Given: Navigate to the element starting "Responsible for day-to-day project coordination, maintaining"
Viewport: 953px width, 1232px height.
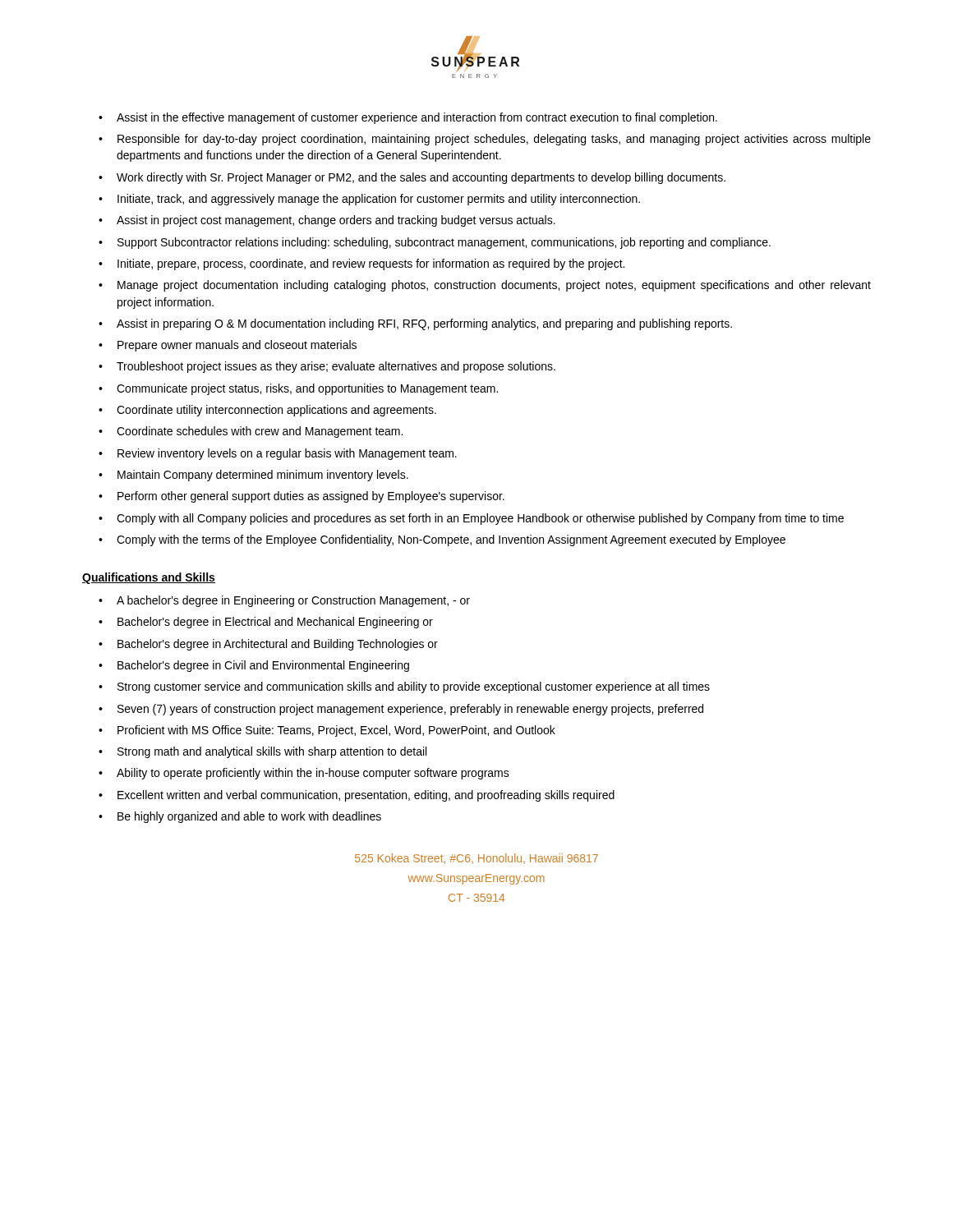Looking at the screenshot, I should coord(485,147).
